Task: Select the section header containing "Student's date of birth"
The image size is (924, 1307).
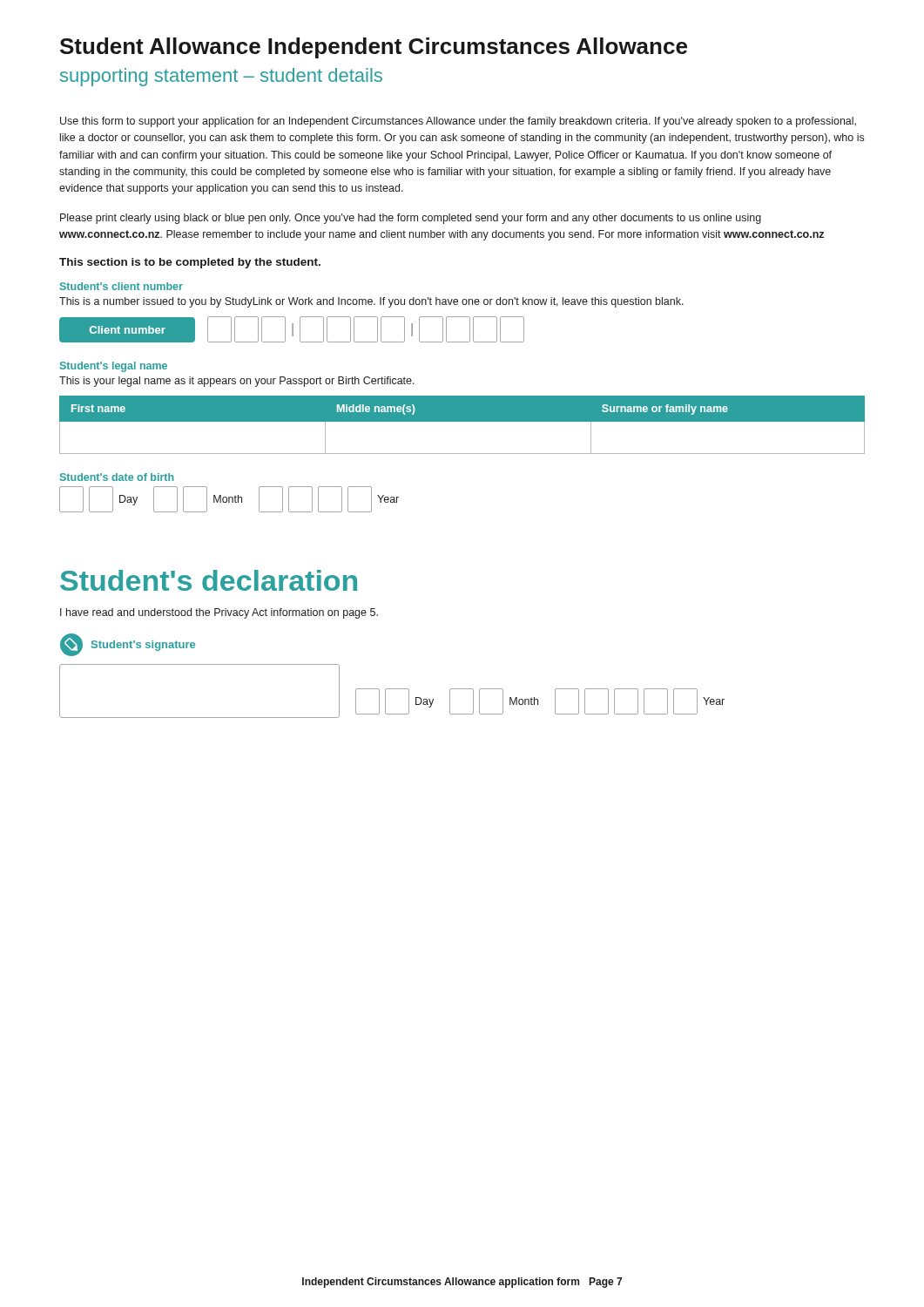Action: pyautogui.click(x=117, y=478)
